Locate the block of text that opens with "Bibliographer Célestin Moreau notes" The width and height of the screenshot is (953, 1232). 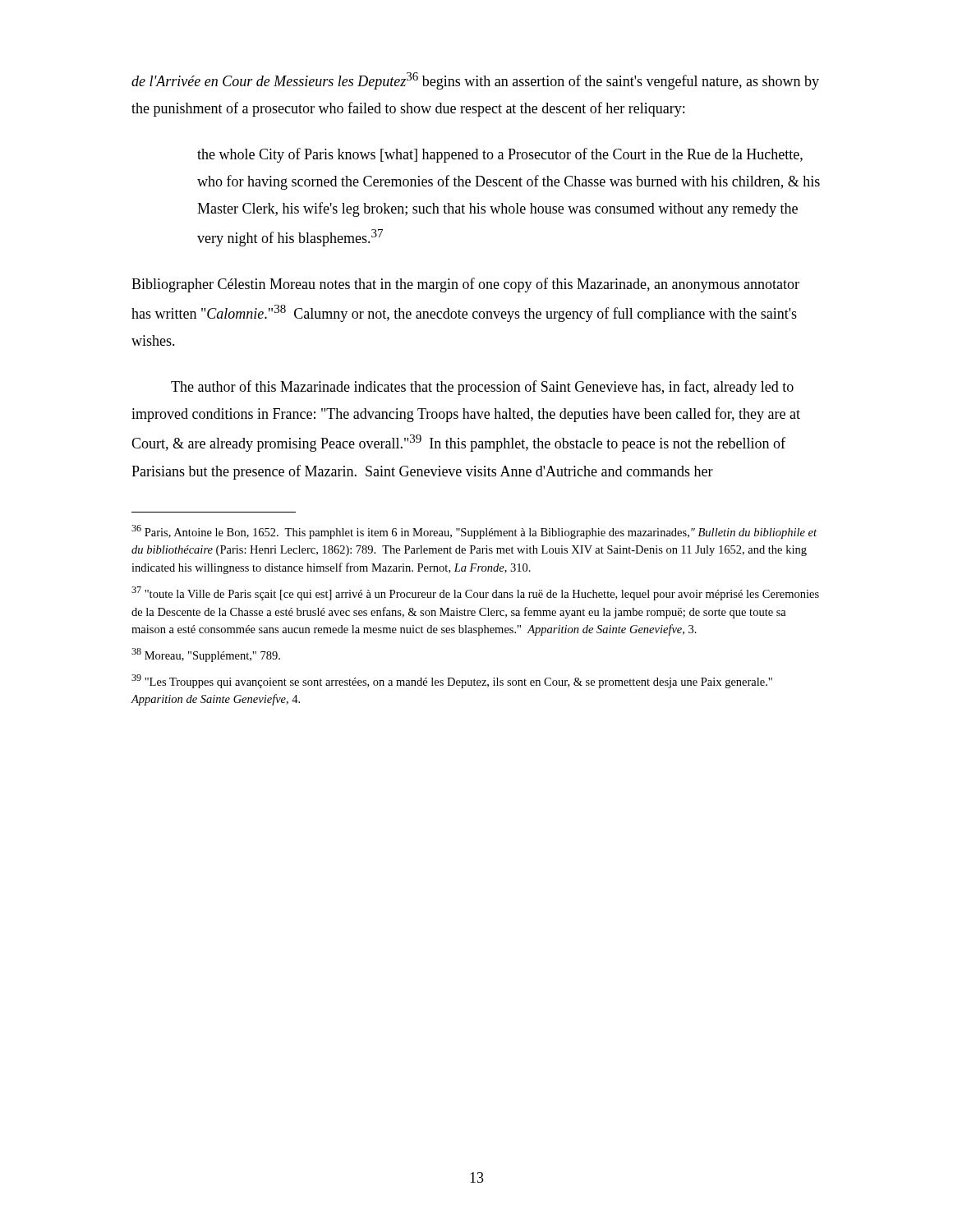pos(465,313)
